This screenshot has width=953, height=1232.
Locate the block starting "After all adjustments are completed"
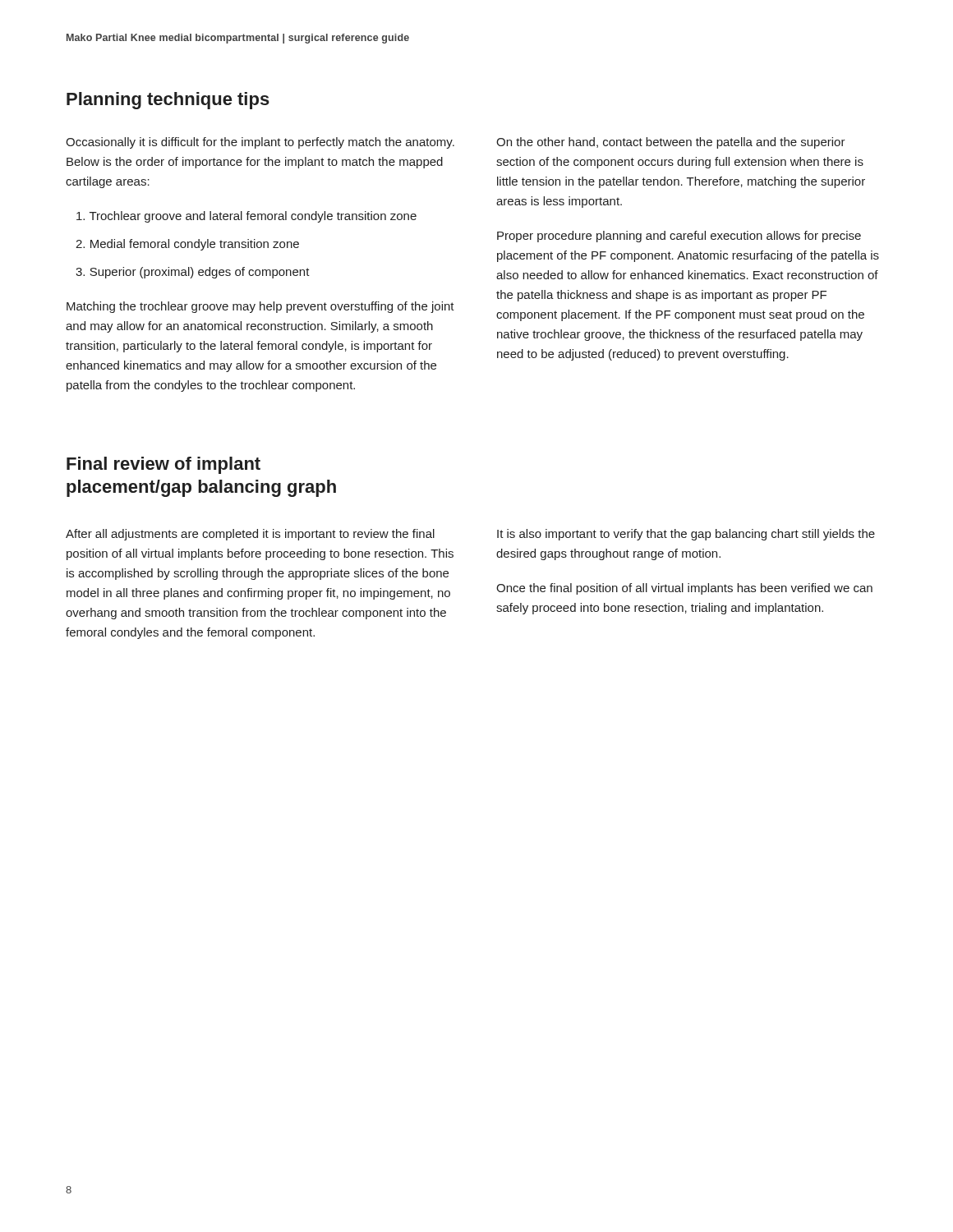(260, 583)
